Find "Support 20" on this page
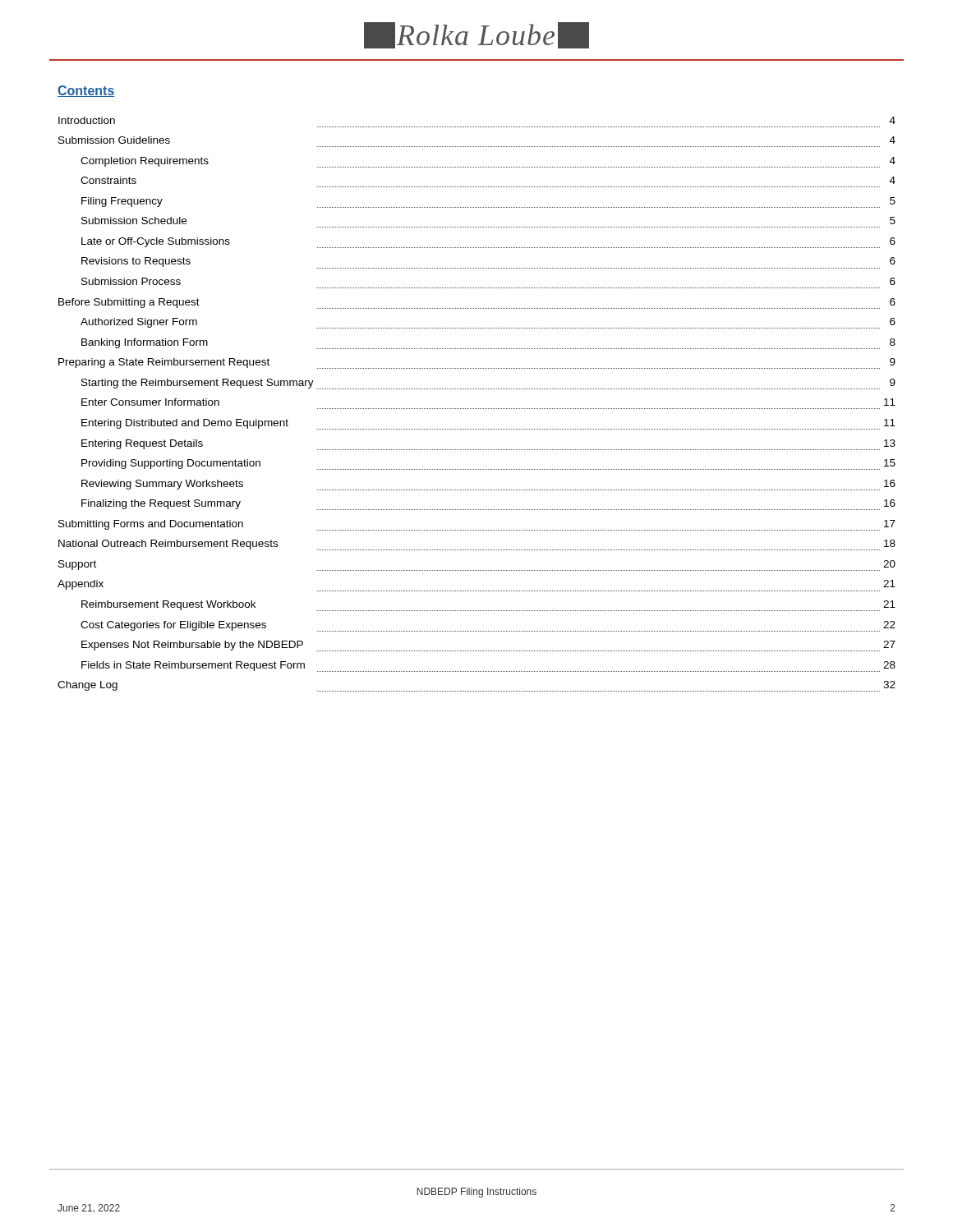The height and width of the screenshot is (1232, 953). [476, 564]
